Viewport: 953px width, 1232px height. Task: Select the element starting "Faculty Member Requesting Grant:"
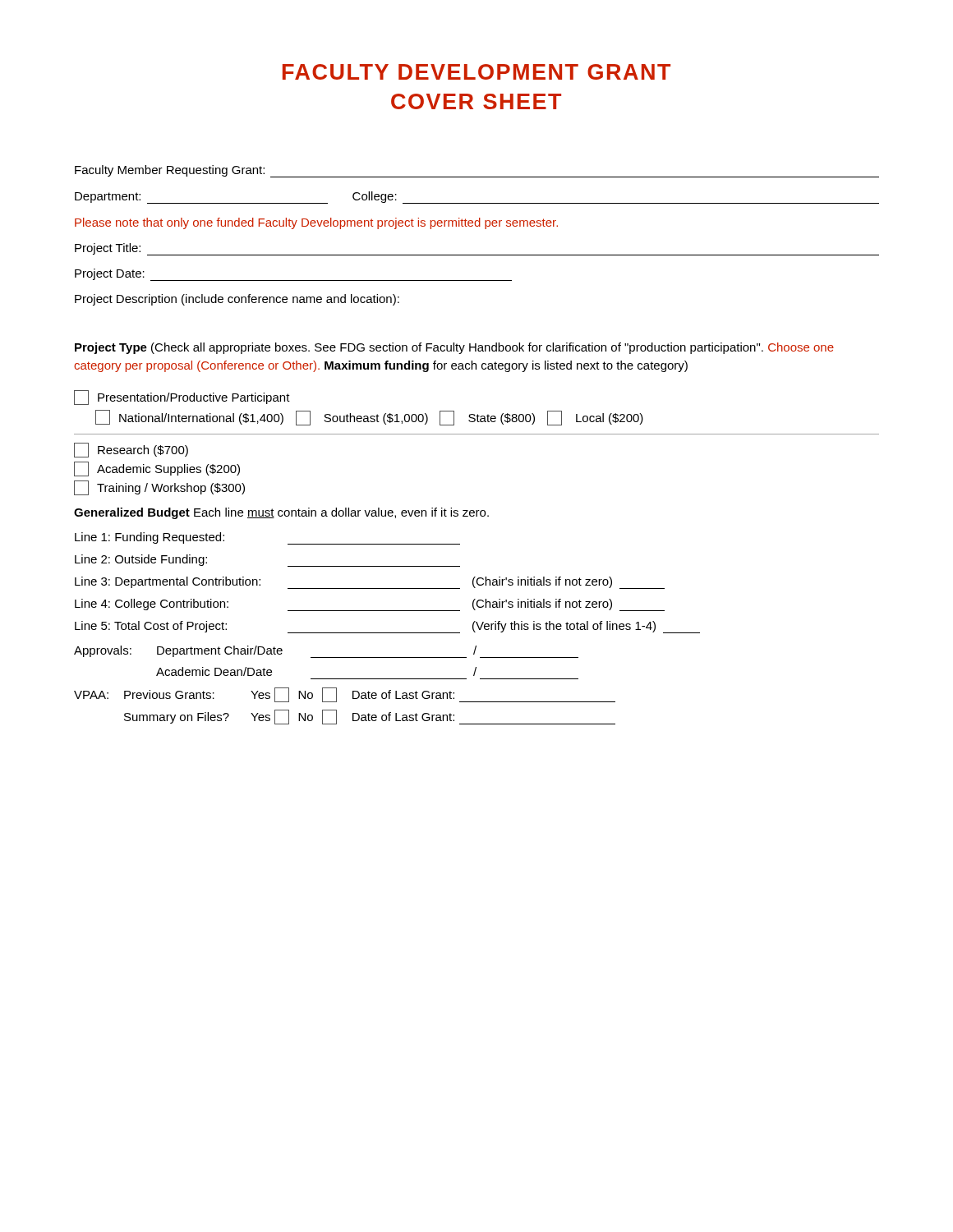click(476, 170)
